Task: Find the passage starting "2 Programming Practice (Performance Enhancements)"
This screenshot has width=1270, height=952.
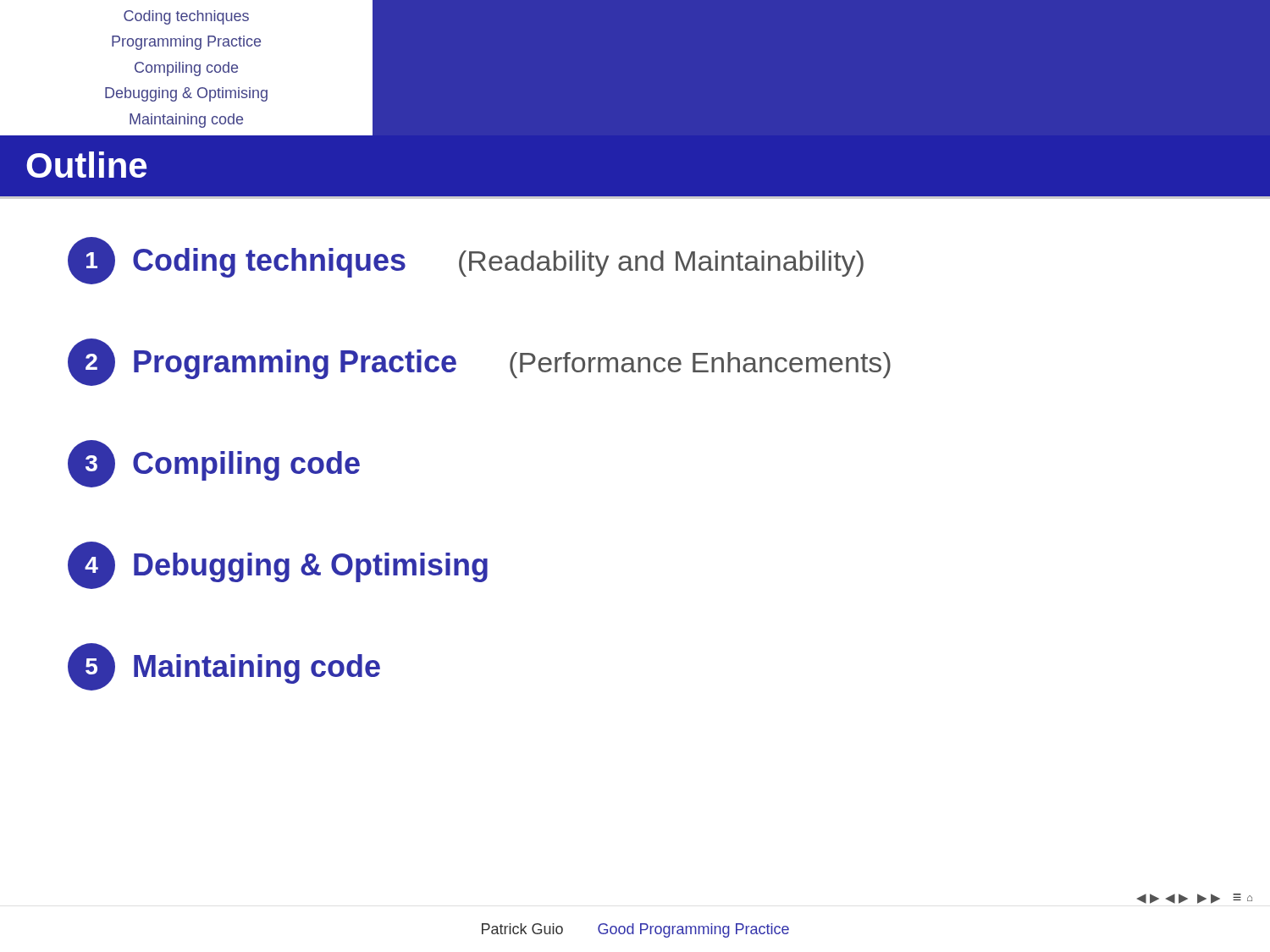Action: [x=480, y=362]
